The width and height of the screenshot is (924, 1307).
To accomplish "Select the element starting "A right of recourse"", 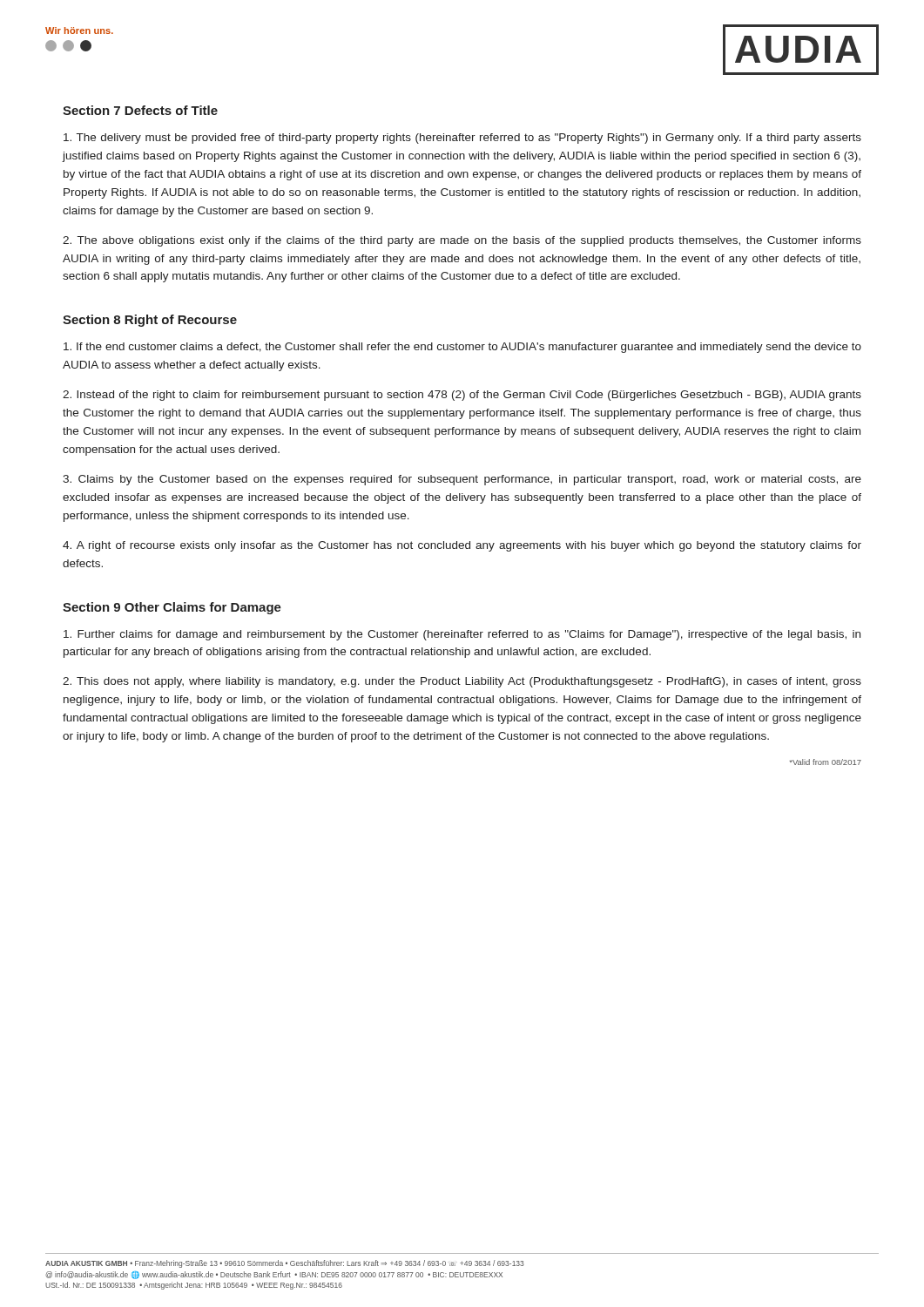I will 462,554.
